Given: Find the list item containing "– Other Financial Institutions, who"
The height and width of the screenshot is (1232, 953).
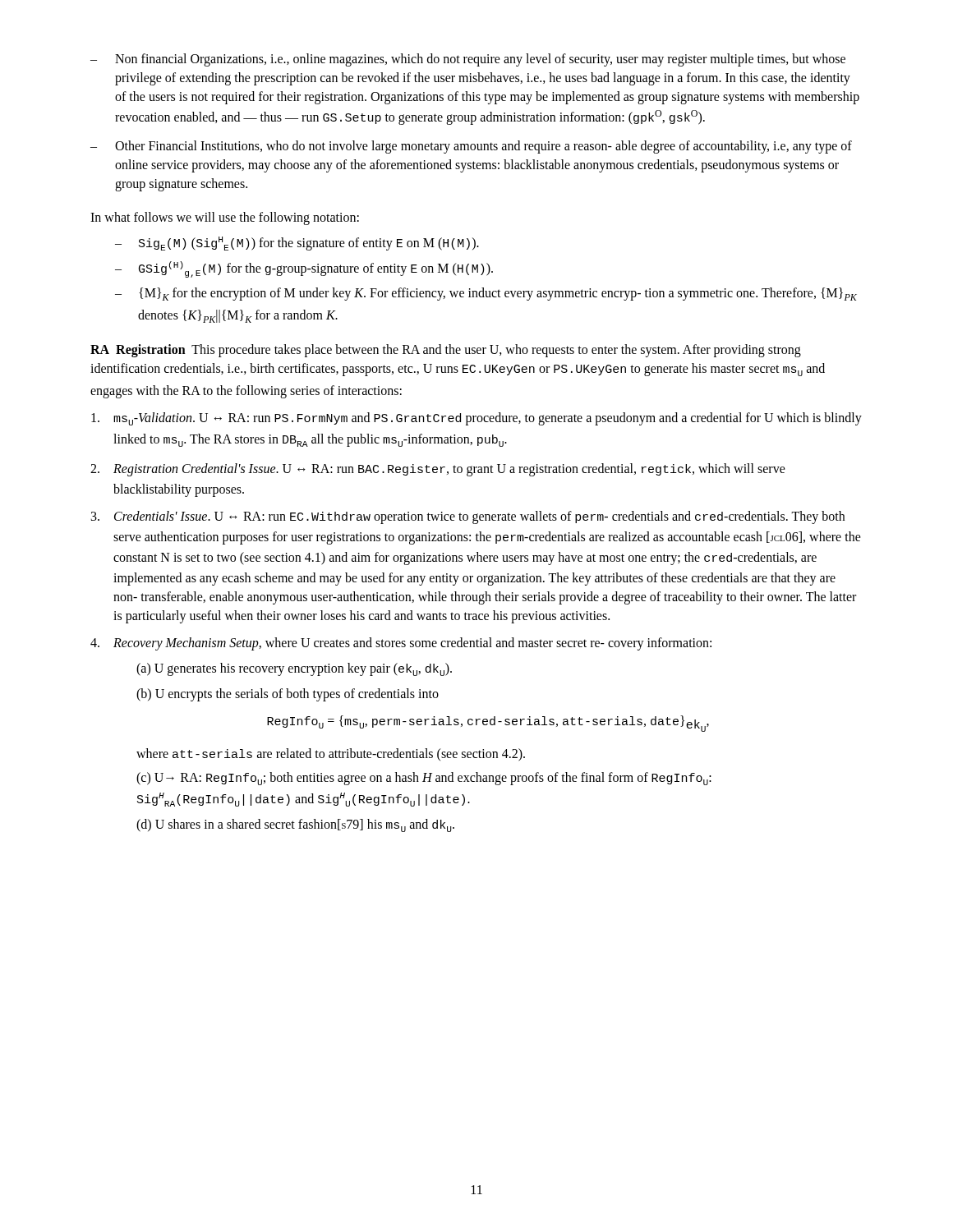Looking at the screenshot, I should (x=476, y=165).
